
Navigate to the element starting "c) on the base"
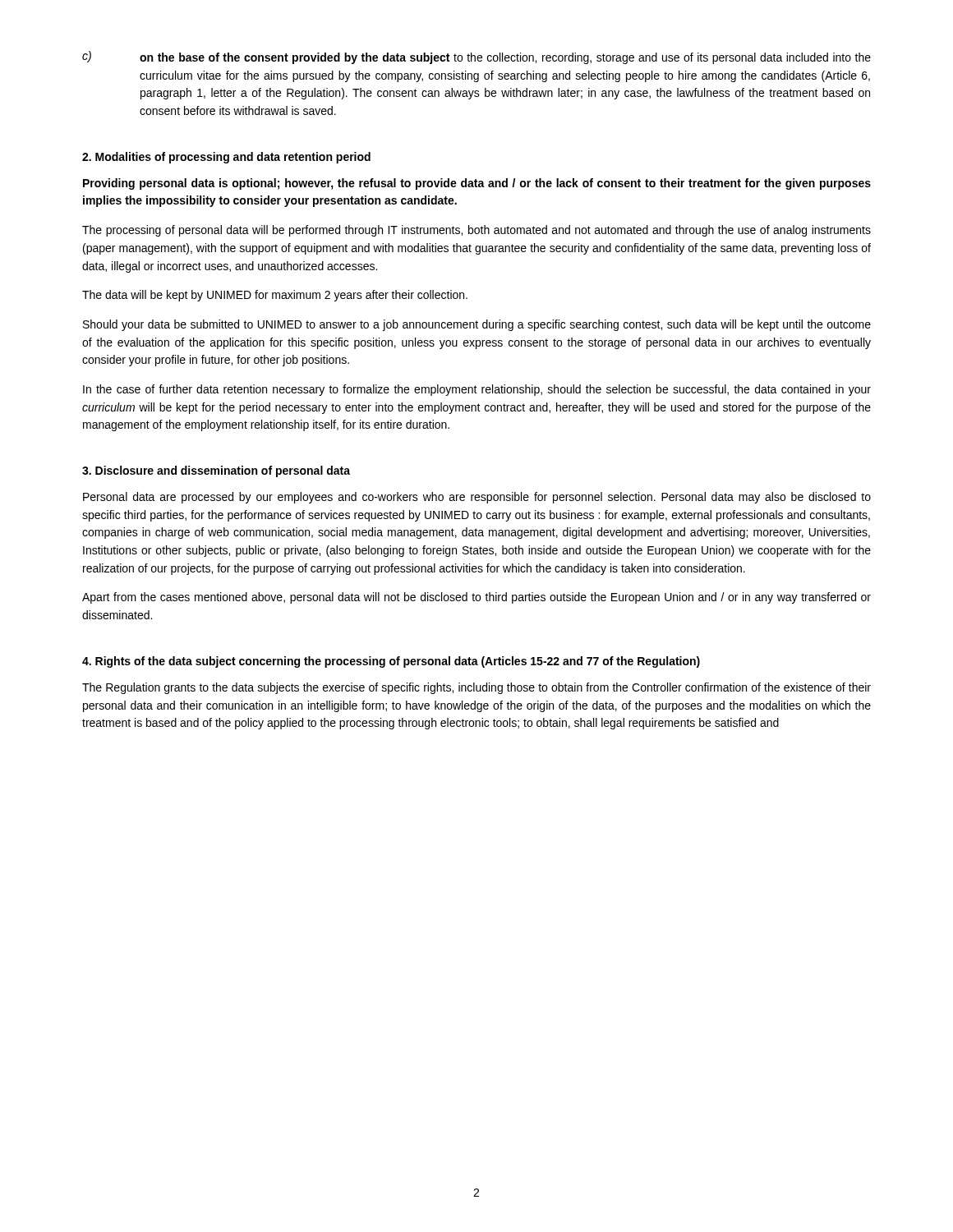[x=476, y=85]
